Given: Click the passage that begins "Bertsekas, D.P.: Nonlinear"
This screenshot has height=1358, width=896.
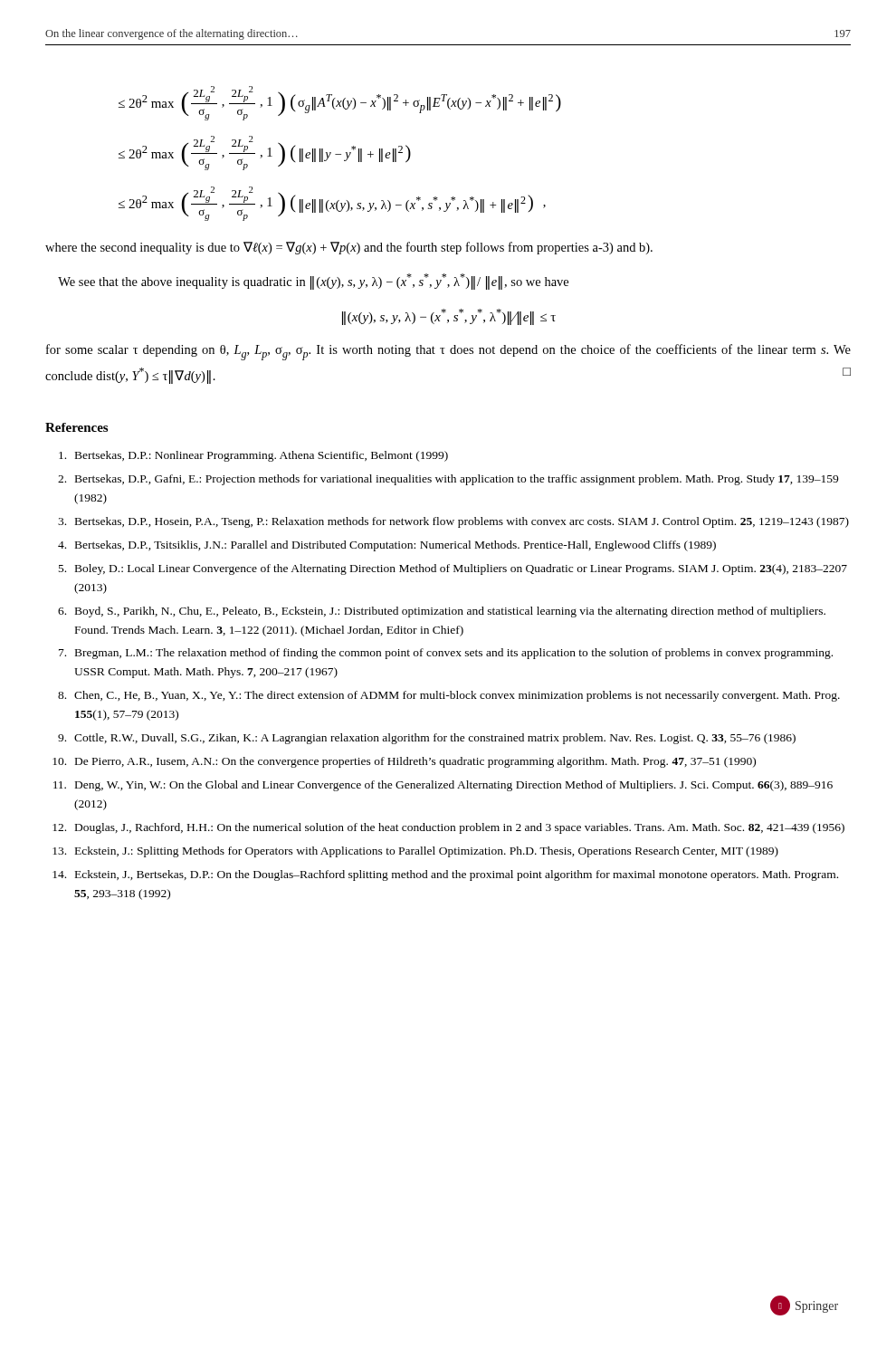Looking at the screenshot, I should click(247, 456).
